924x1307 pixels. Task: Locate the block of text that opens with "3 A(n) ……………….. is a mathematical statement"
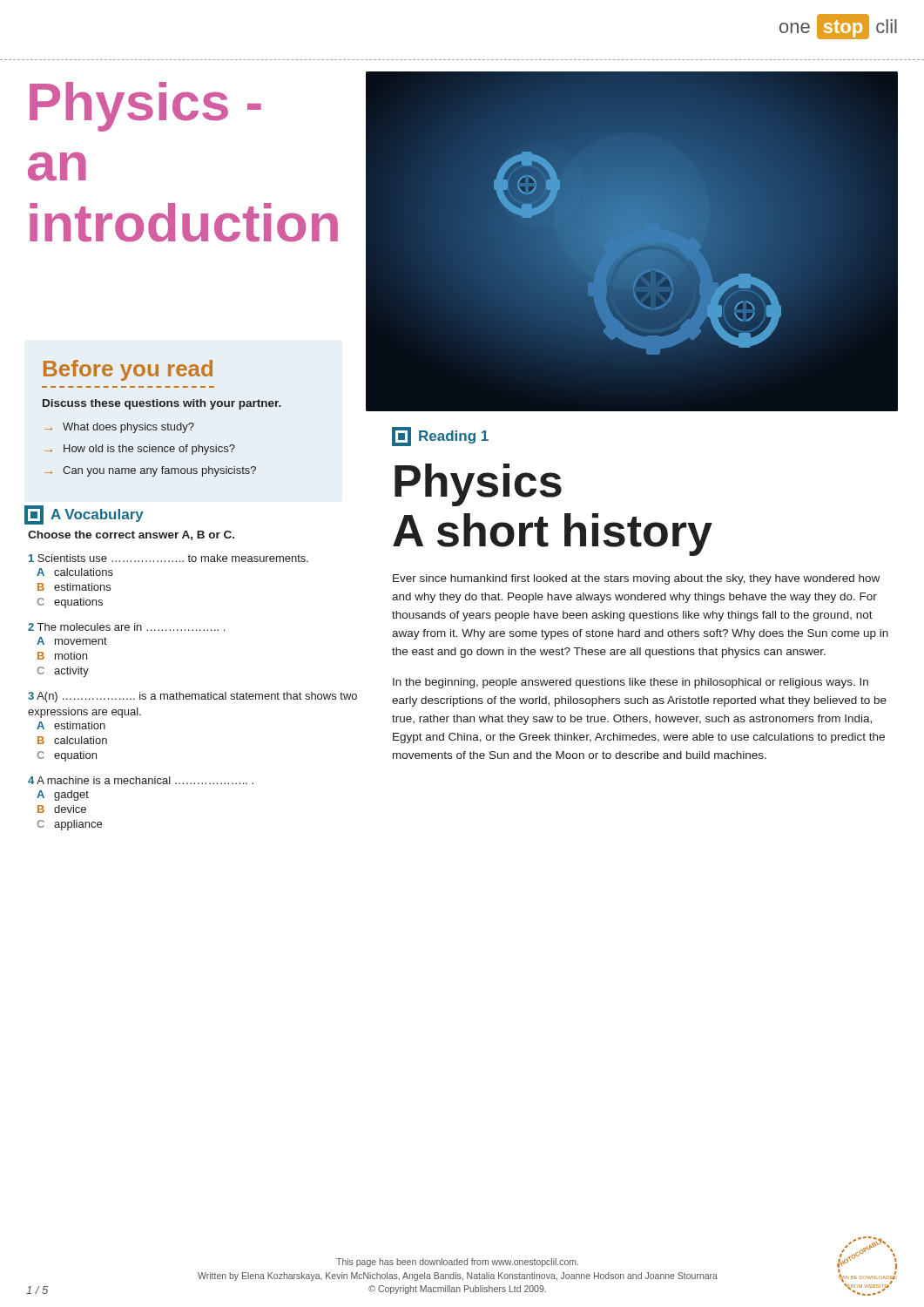tap(192, 697)
